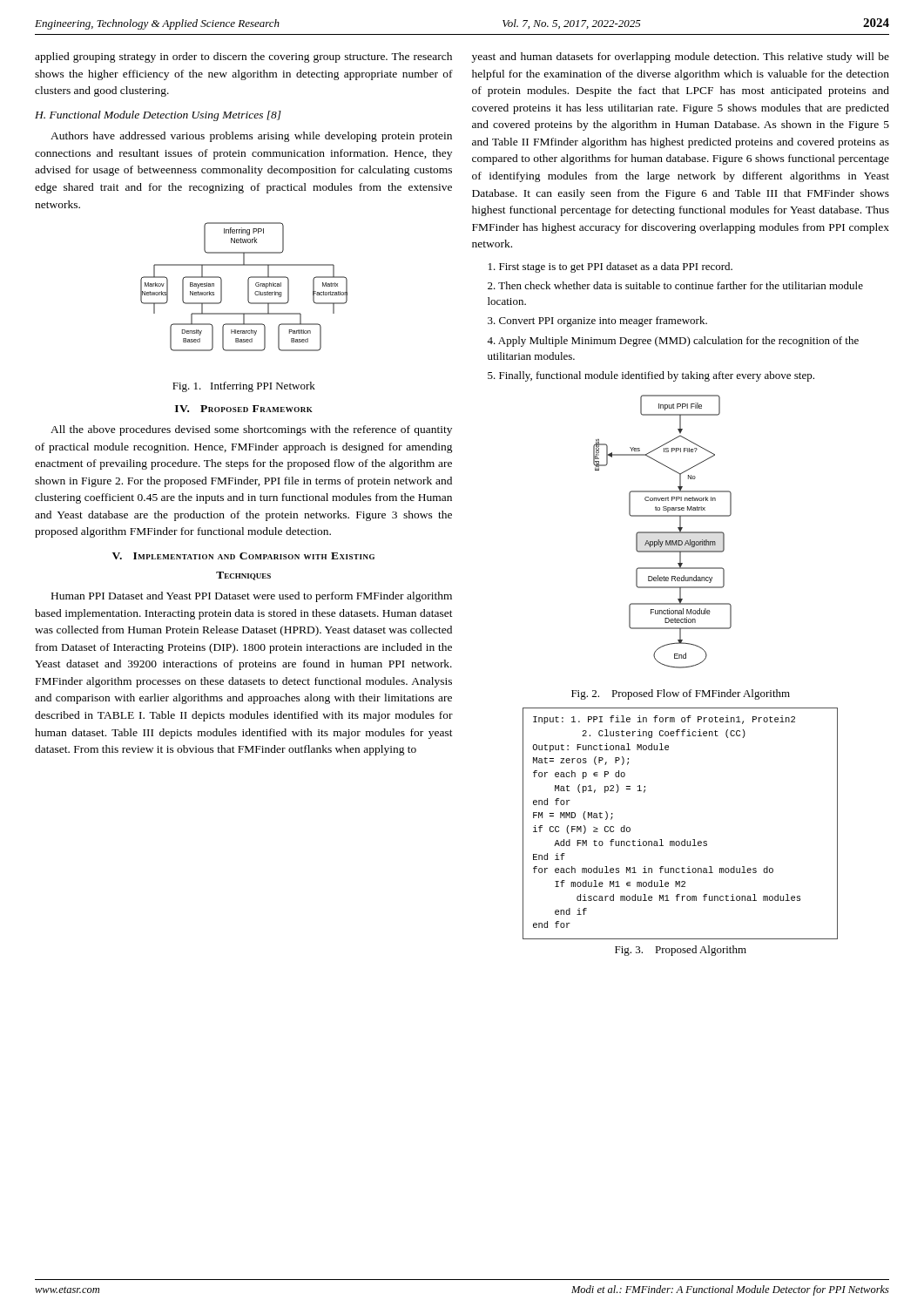
Task: Navigate to the passage starting "Fig. 3. Proposed Algorithm"
Action: click(680, 949)
